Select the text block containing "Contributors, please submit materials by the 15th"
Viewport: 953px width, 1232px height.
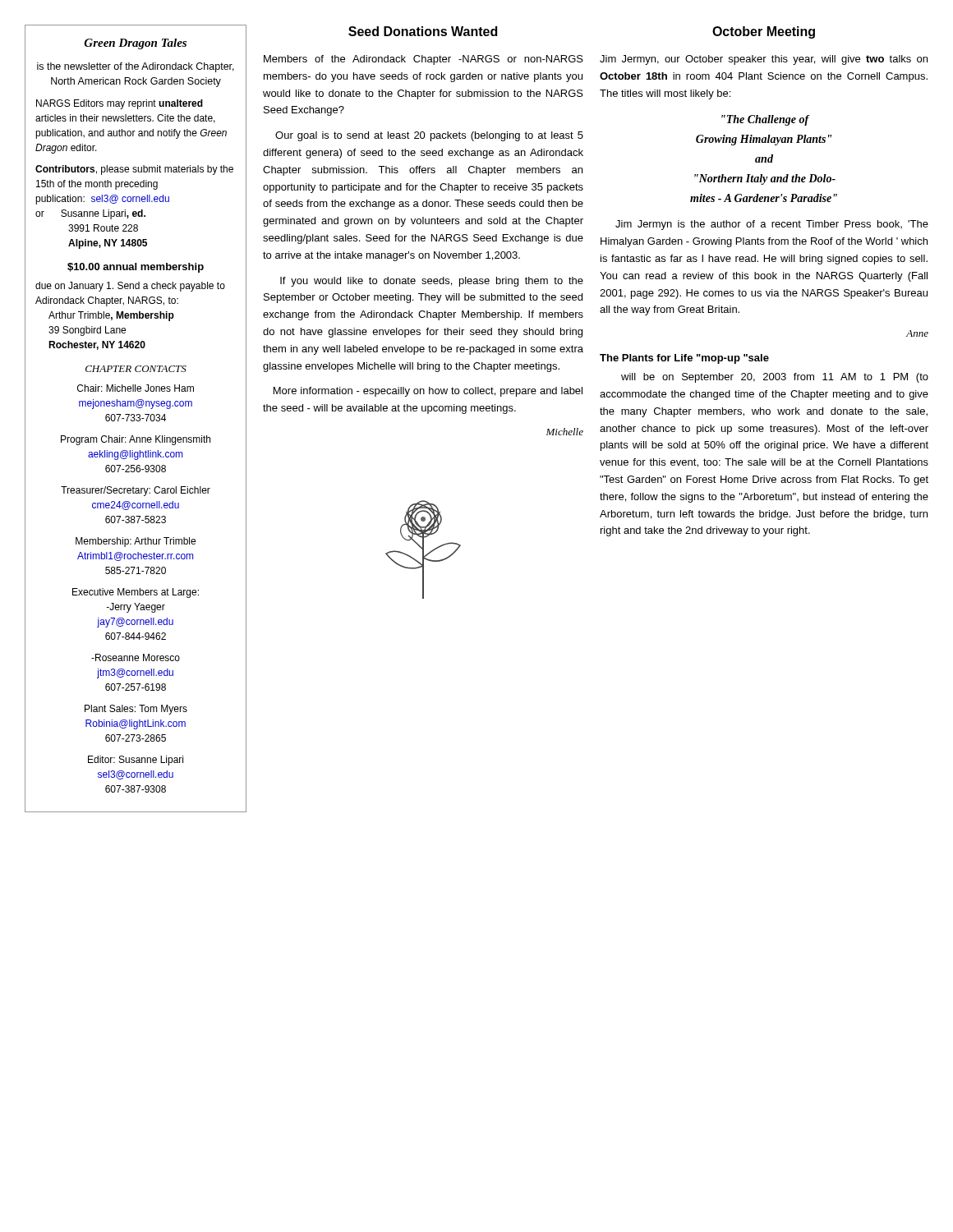(x=135, y=206)
